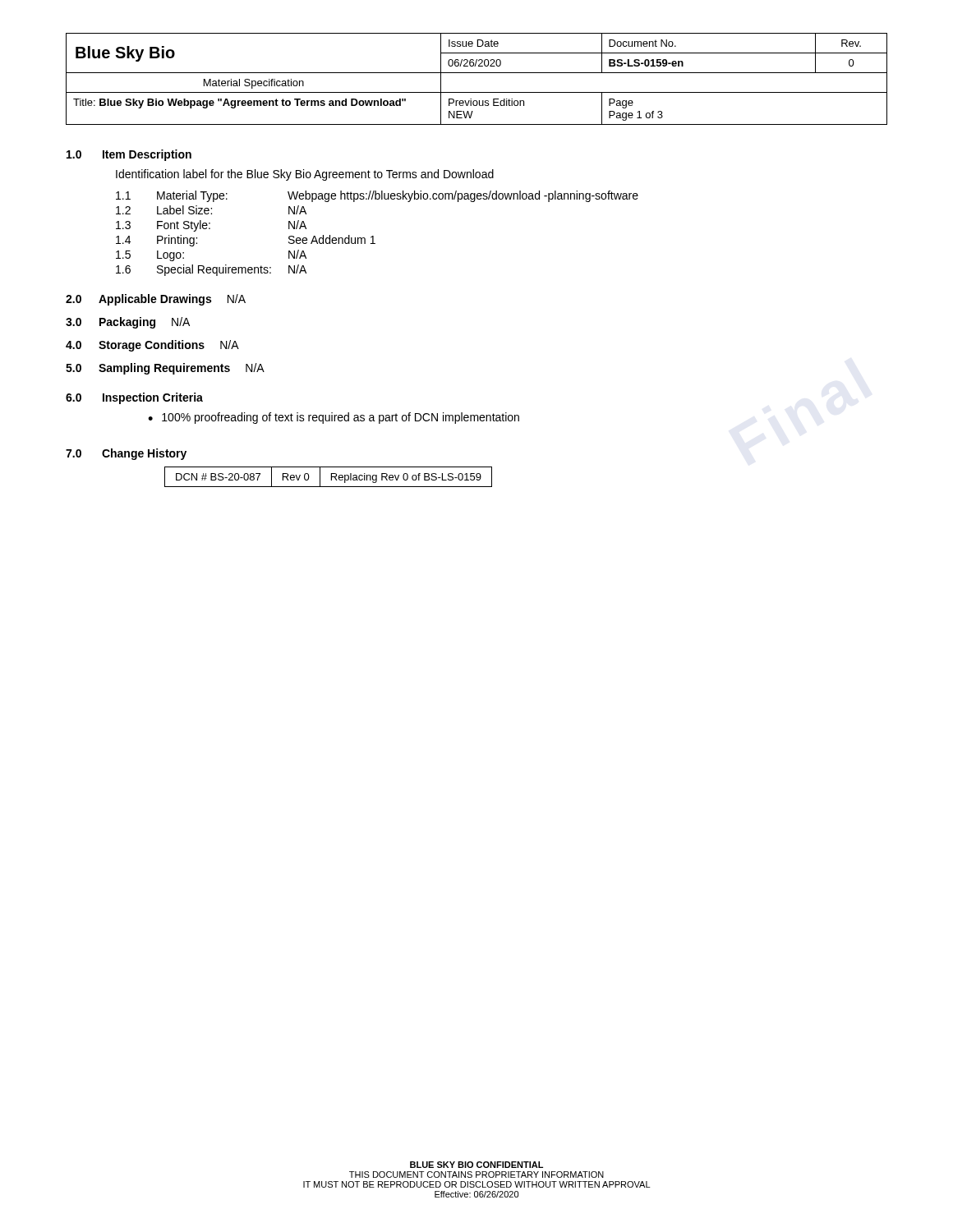Locate the table with the text "Previous Edition NEW"
The image size is (953, 1232).
(476, 79)
